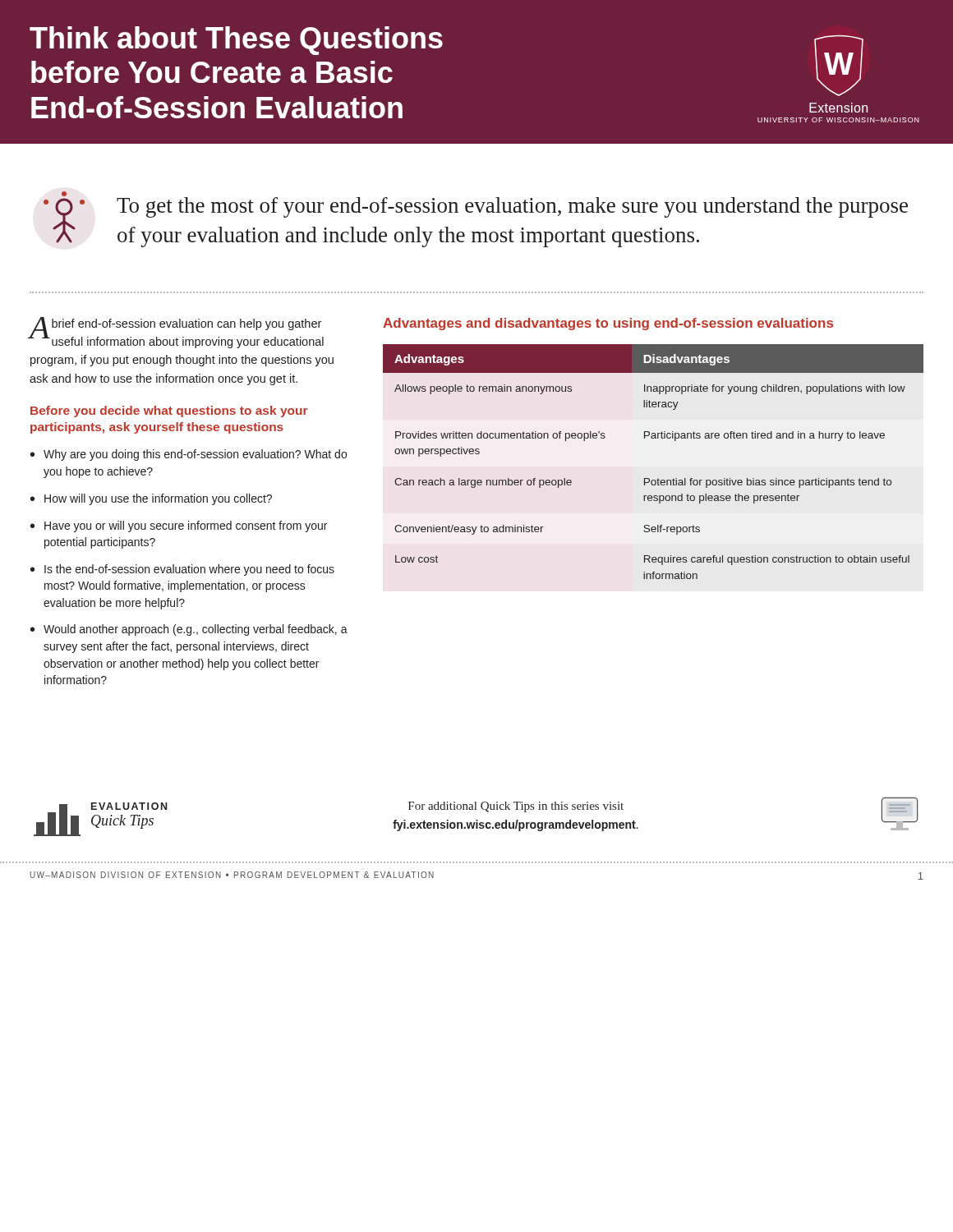Locate the text block starting "• Is the end-of-session evaluation where you need"
Viewport: 953px width, 1232px height.
point(192,586)
